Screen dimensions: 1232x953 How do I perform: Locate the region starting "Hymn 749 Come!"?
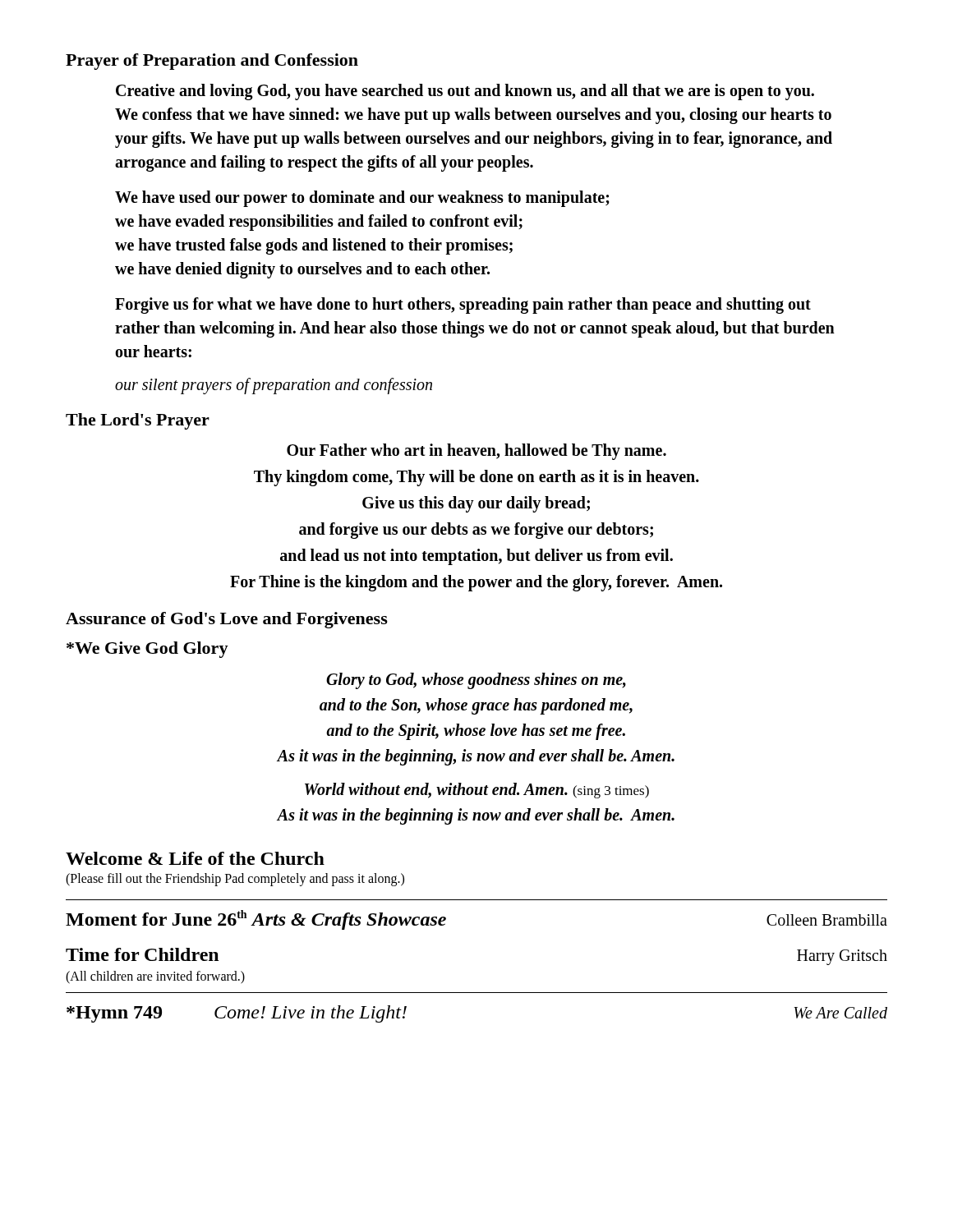[x=102, y=1014]
